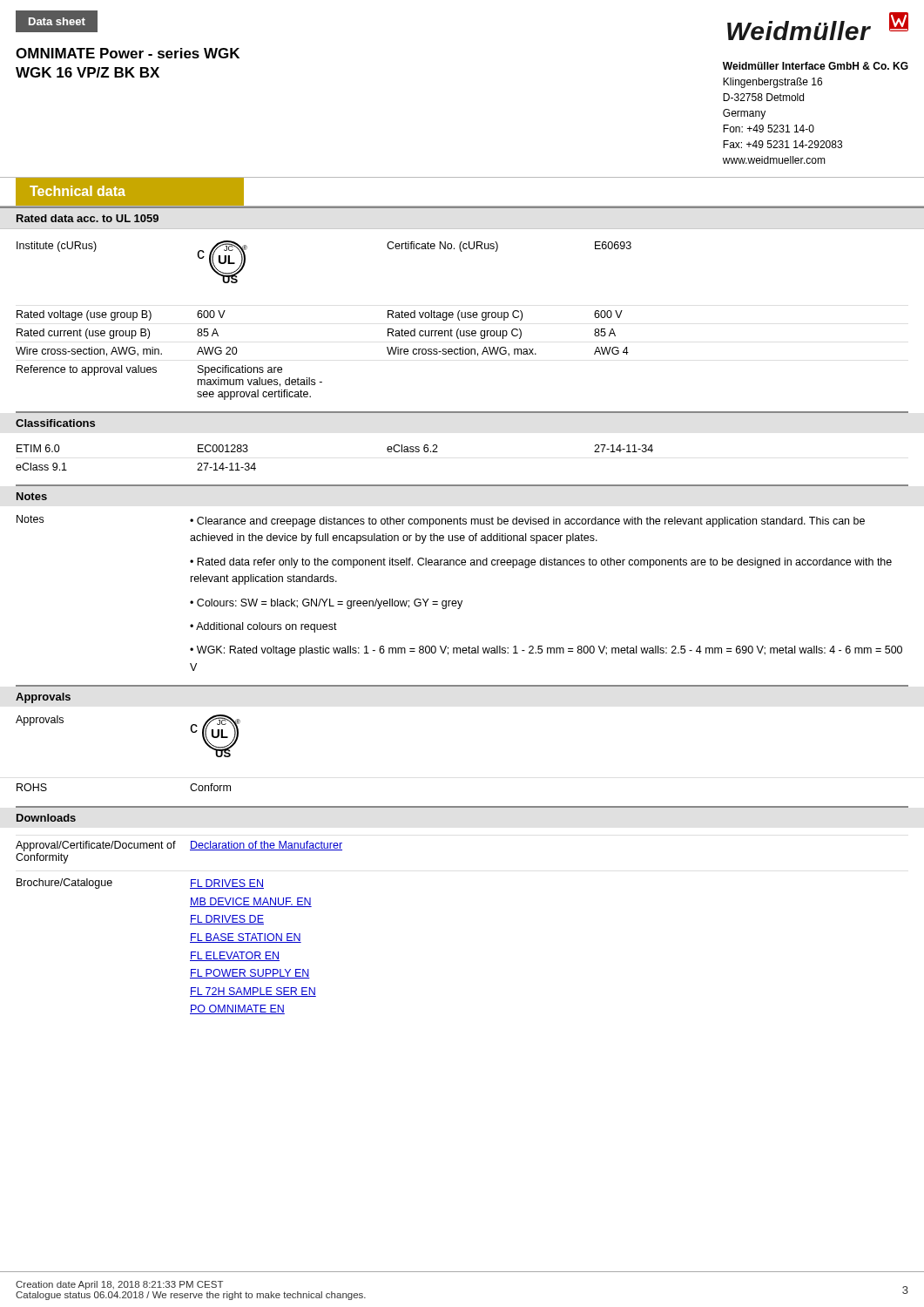Find the region starting "Declaration of the Manufacturer"
This screenshot has height=1307, width=924.
coord(266,845)
